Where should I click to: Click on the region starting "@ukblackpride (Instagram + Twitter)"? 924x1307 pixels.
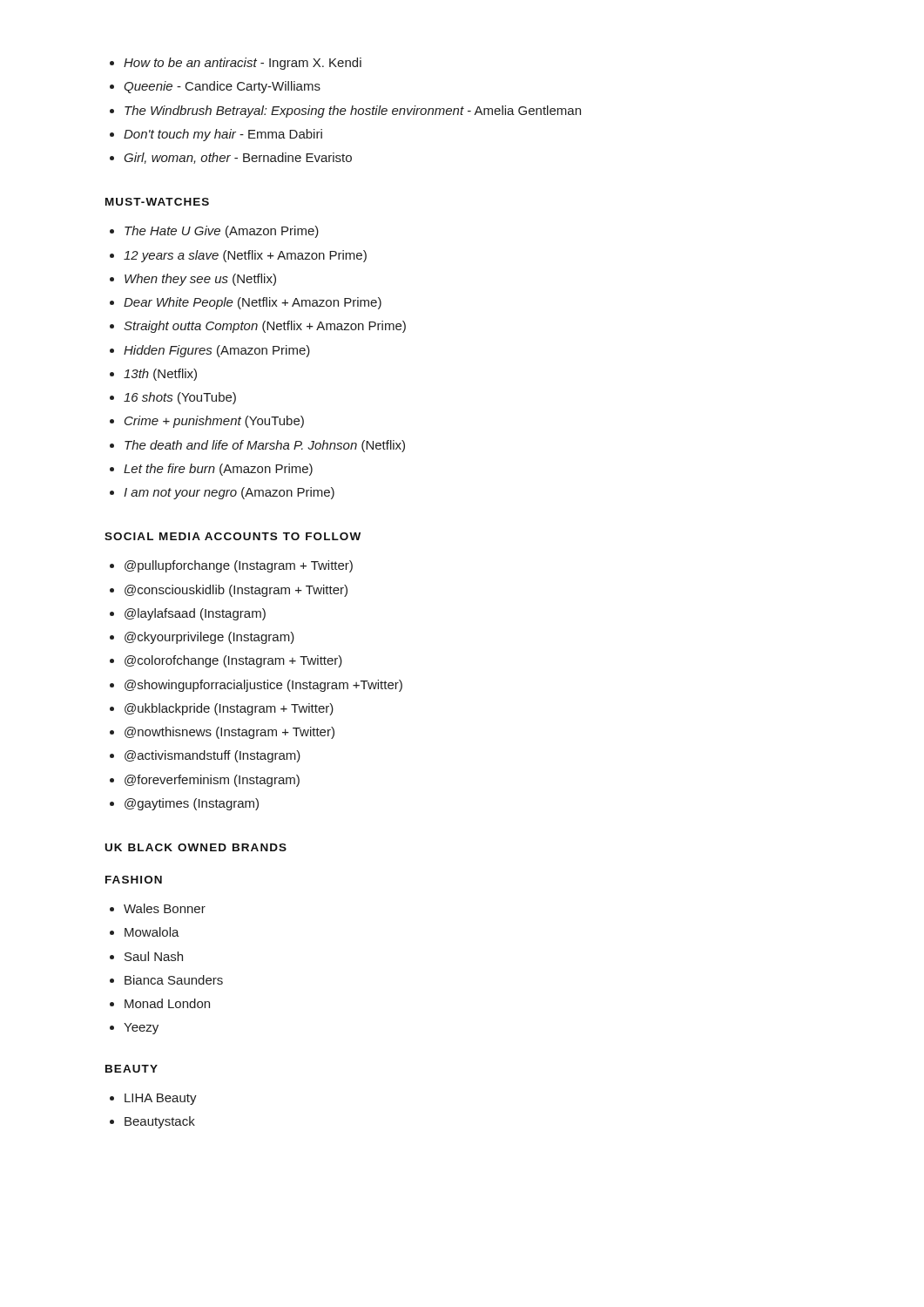(229, 708)
